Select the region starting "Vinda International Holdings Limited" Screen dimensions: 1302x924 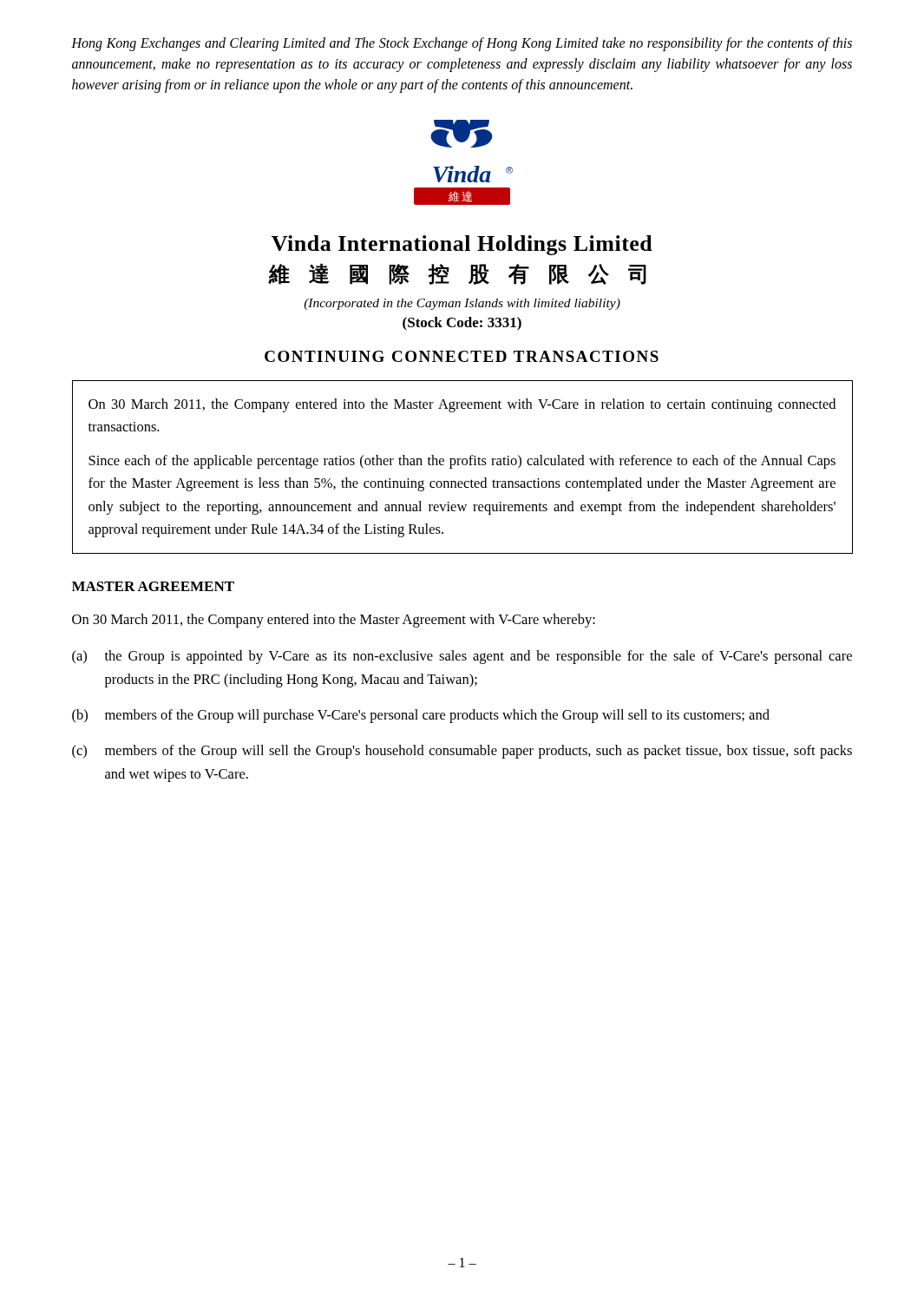pos(462,243)
